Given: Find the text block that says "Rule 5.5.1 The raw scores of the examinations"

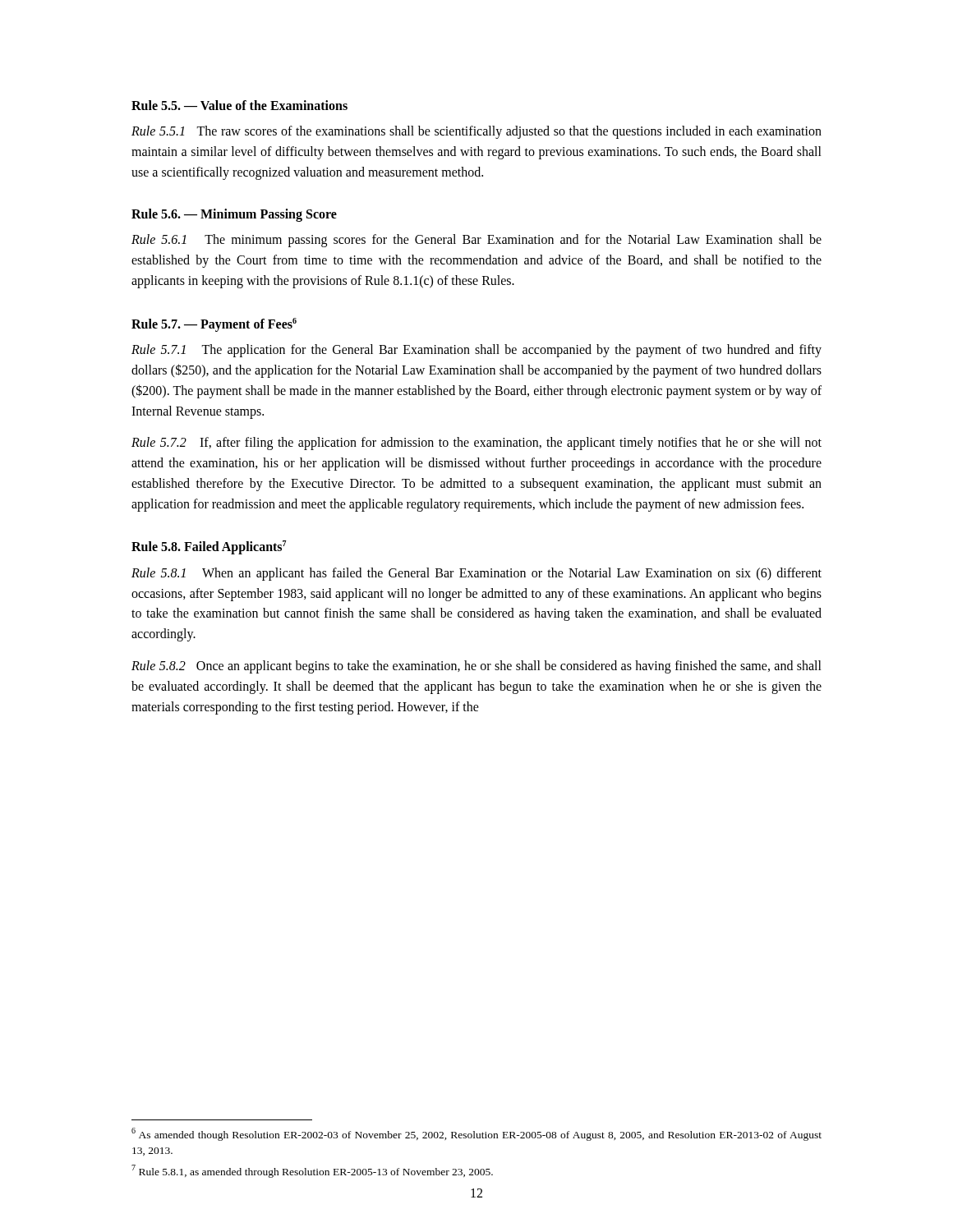Looking at the screenshot, I should (476, 151).
